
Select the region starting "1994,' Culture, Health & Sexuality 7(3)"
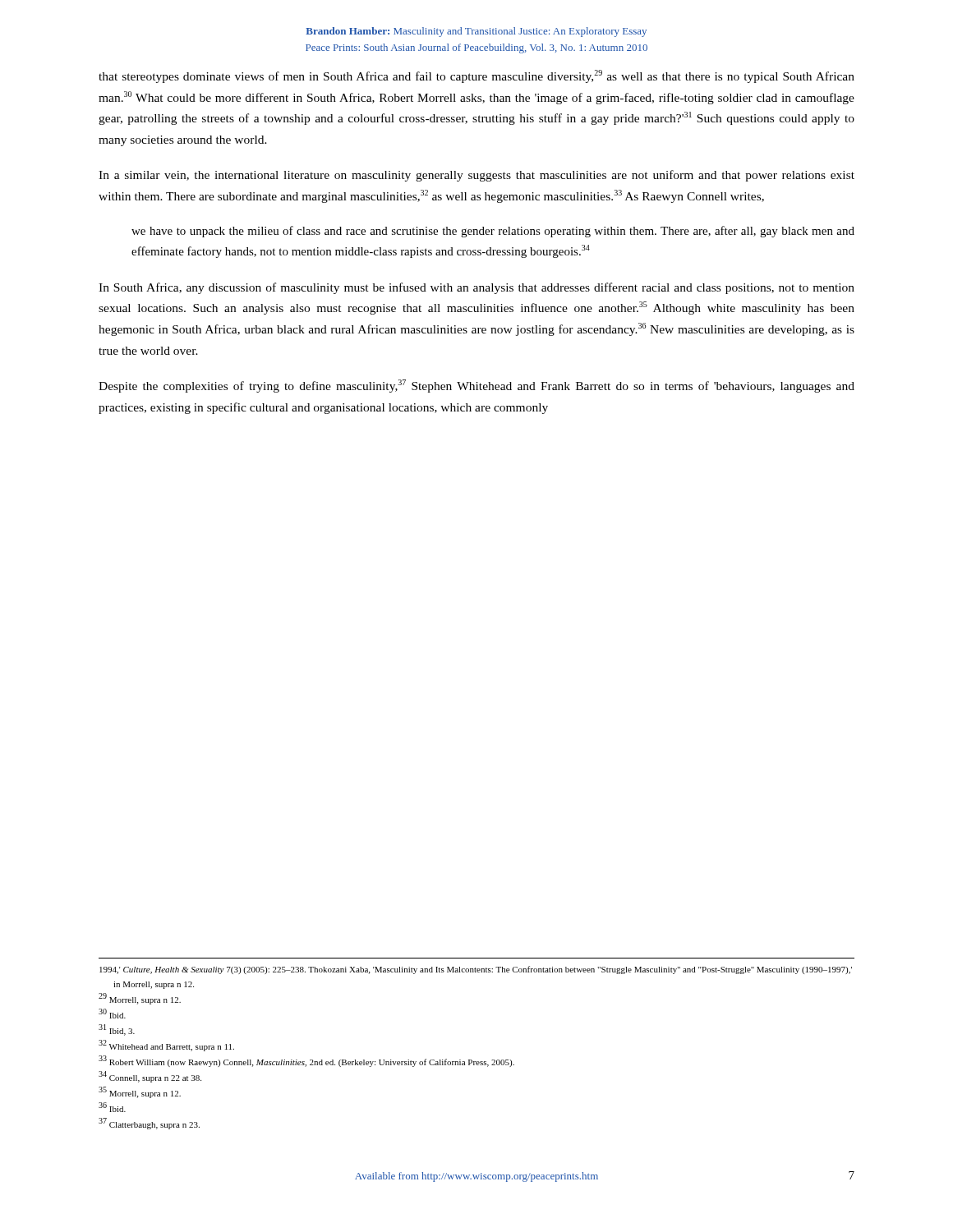tap(476, 970)
